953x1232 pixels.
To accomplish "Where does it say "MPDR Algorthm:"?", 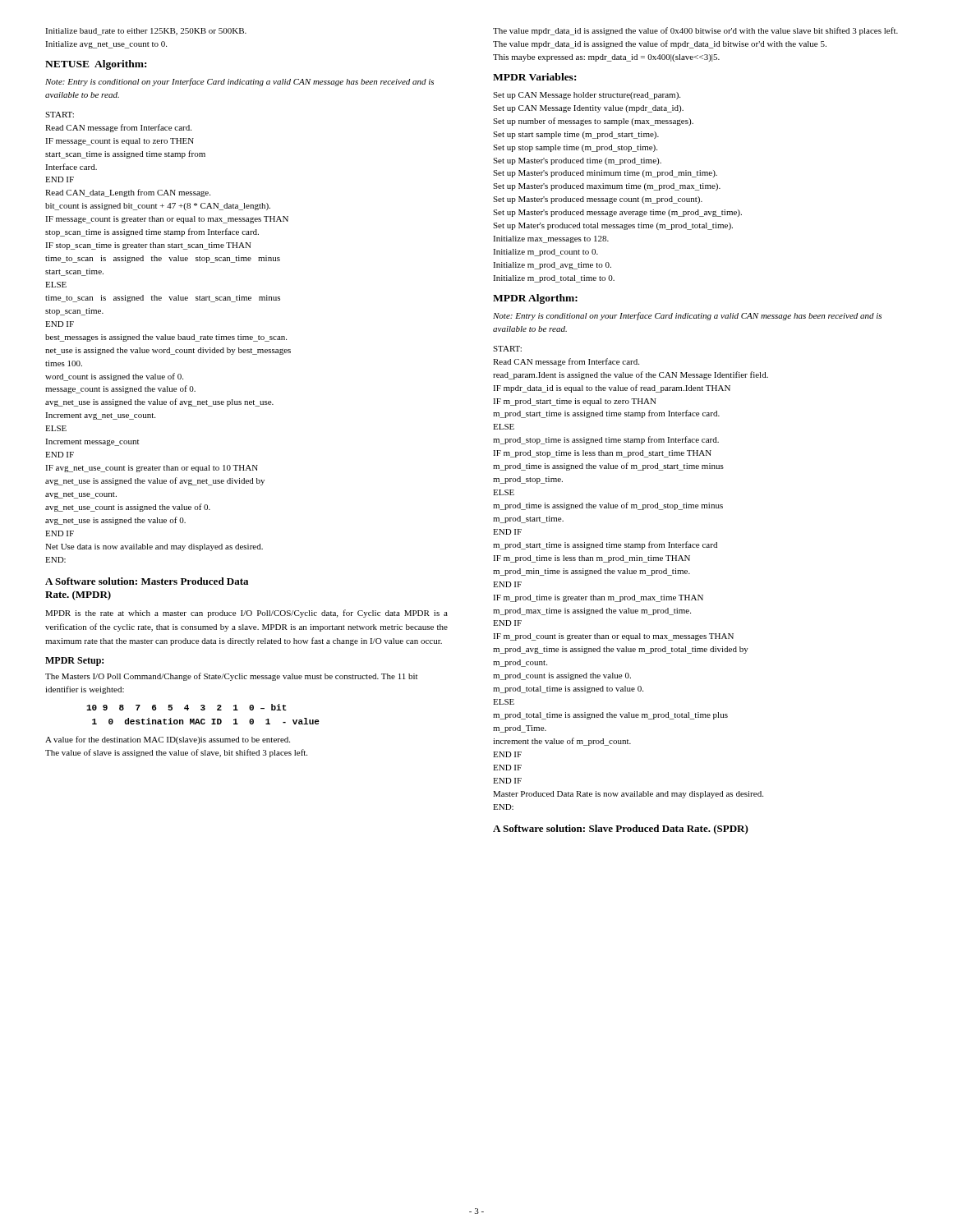I will click(x=536, y=298).
